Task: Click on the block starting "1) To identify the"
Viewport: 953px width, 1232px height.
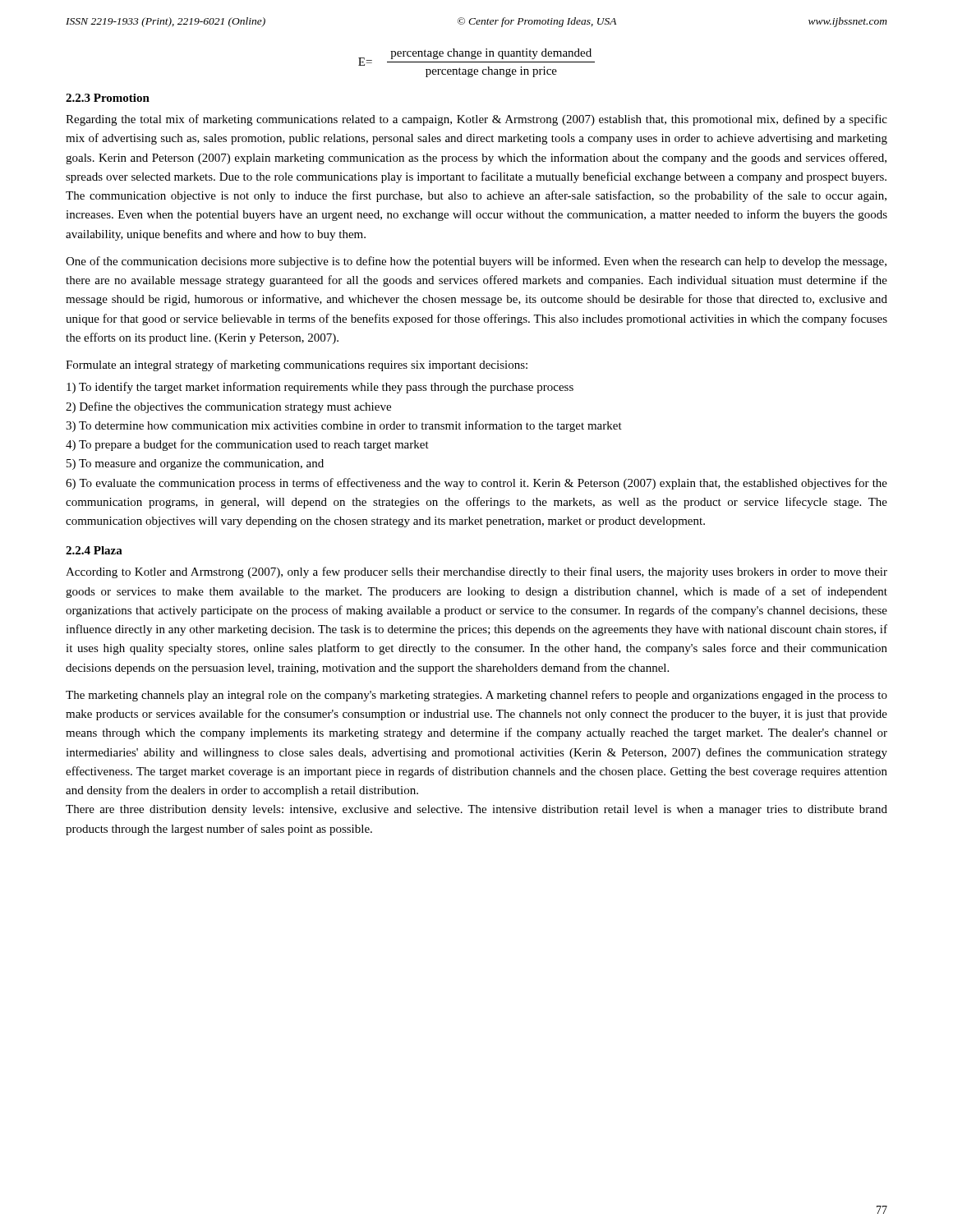Action: click(x=320, y=387)
